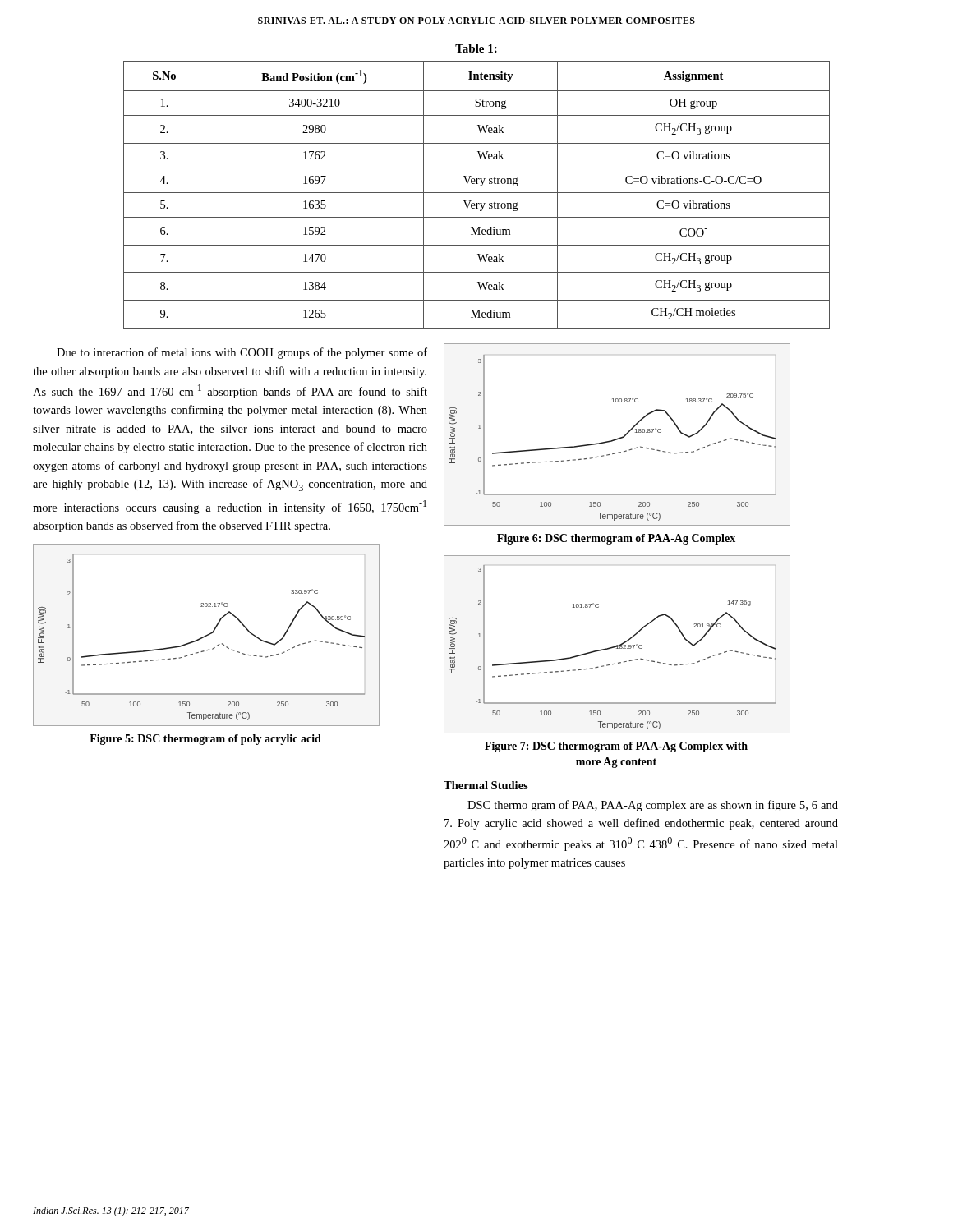Locate the caption that reads "Table 1:"
The width and height of the screenshot is (953, 1232).
[476, 48]
